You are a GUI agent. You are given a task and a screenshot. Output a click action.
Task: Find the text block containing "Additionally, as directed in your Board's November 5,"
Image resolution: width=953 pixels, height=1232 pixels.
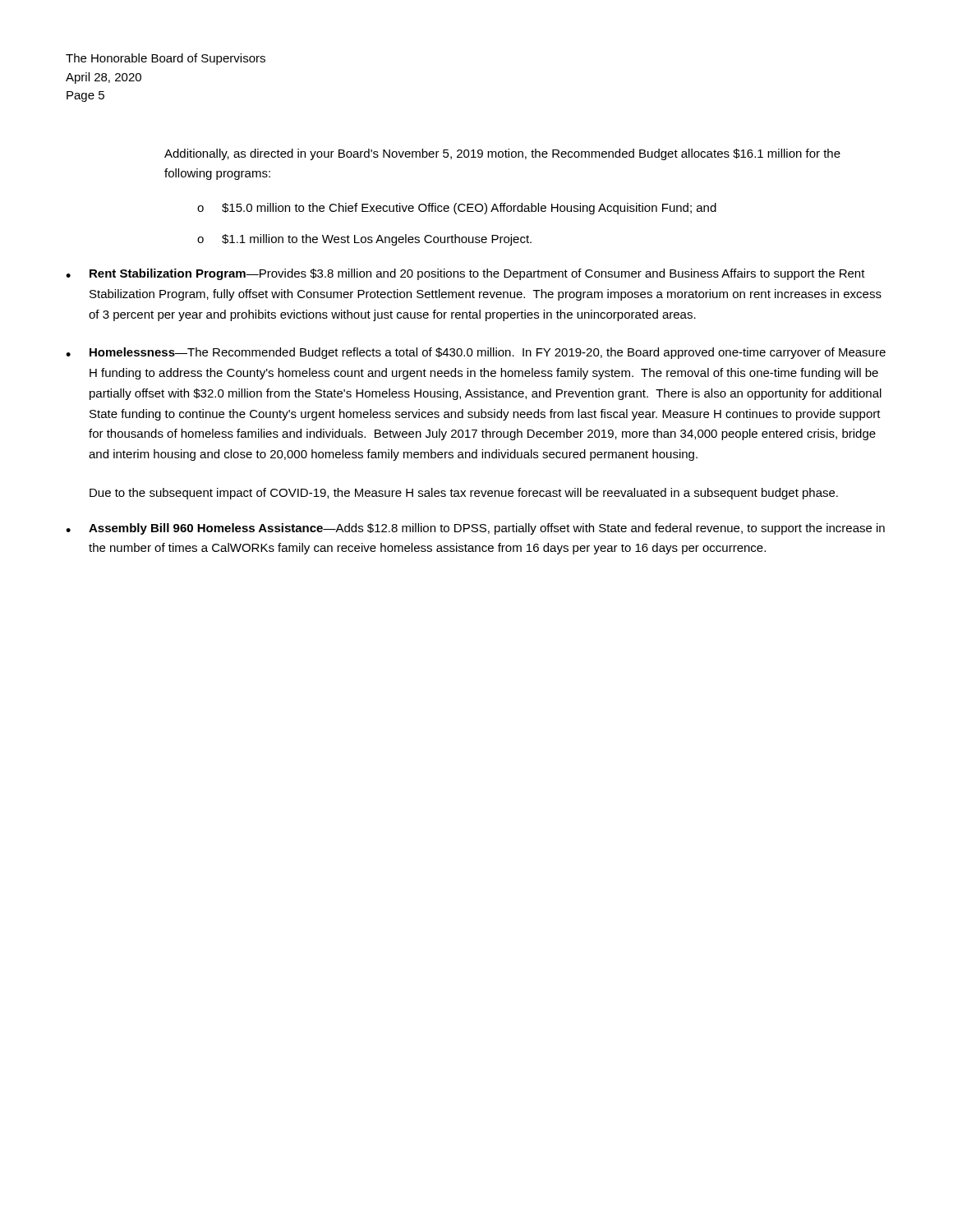coord(502,163)
